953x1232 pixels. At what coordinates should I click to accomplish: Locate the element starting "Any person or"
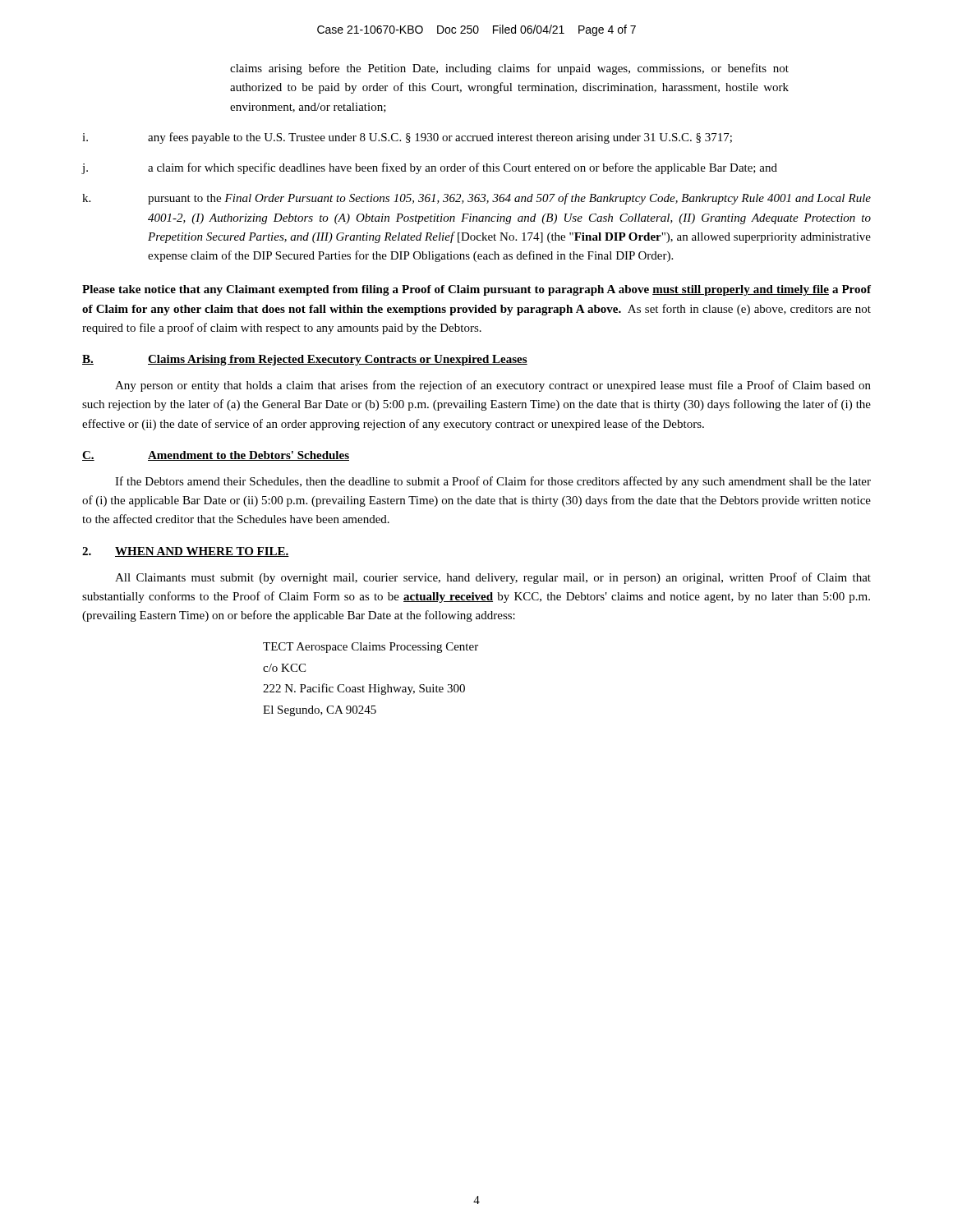click(x=476, y=404)
